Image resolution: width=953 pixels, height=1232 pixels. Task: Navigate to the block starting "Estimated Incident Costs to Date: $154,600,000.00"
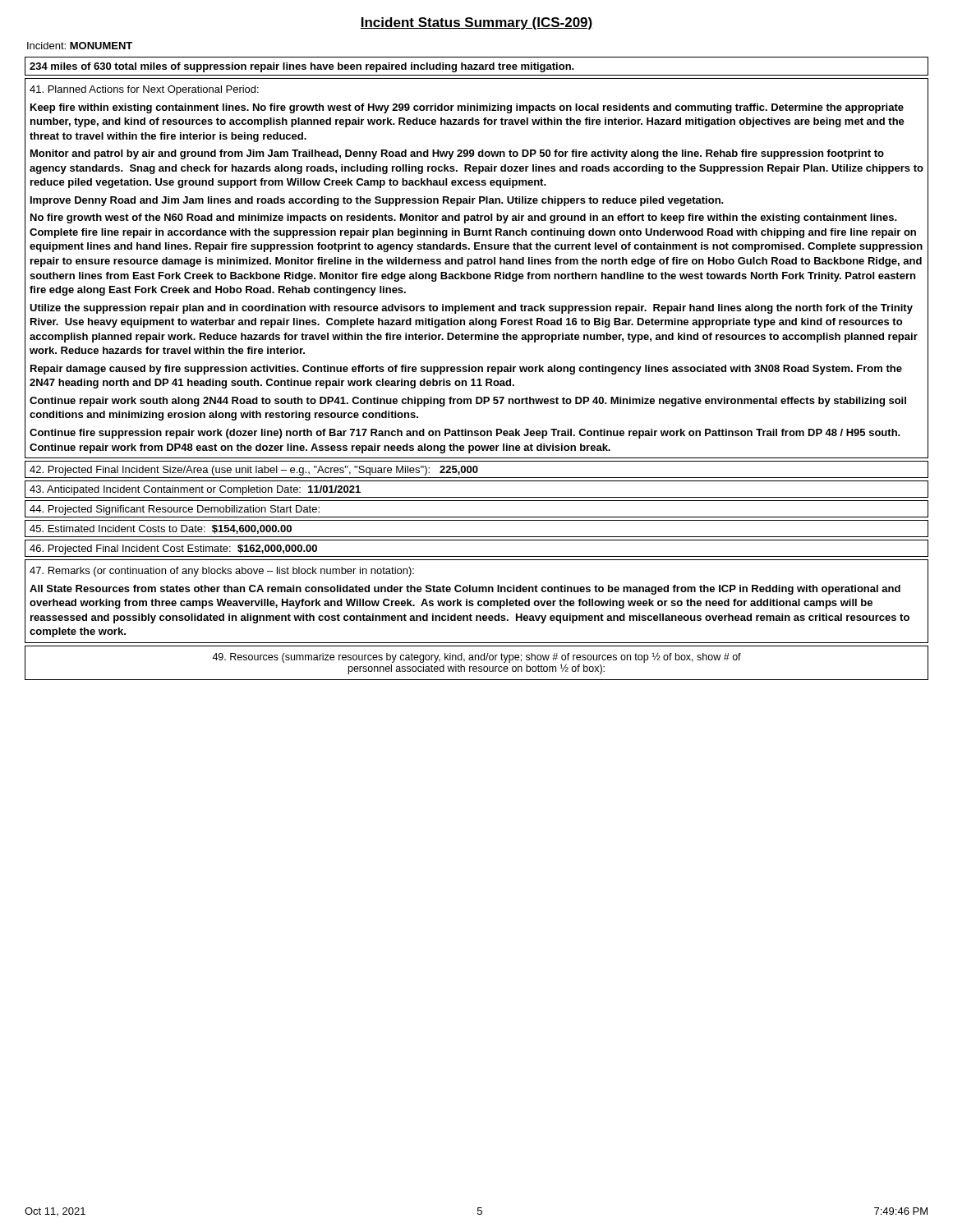click(x=161, y=529)
